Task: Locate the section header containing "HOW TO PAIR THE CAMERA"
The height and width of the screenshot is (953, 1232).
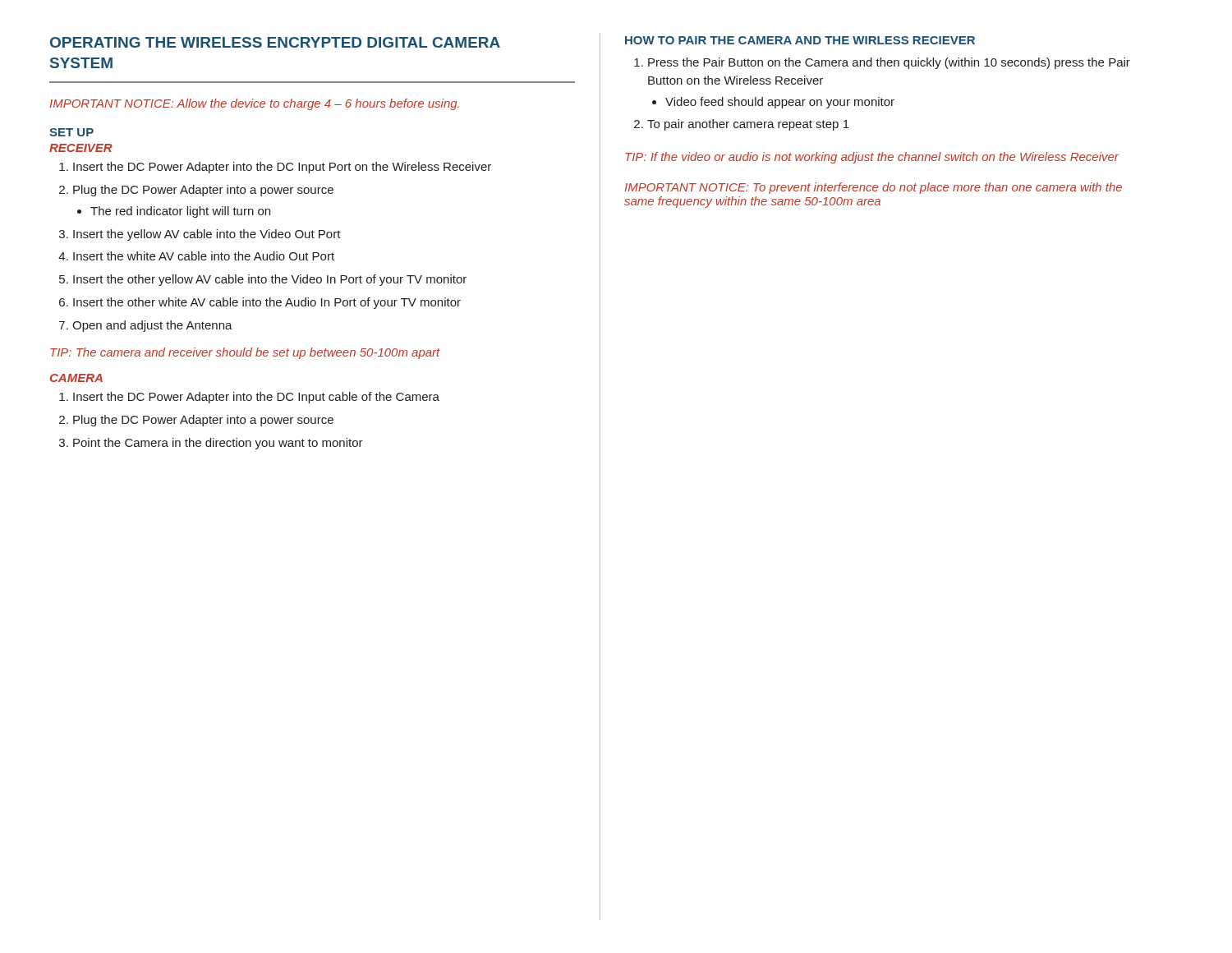Action: pos(800,40)
